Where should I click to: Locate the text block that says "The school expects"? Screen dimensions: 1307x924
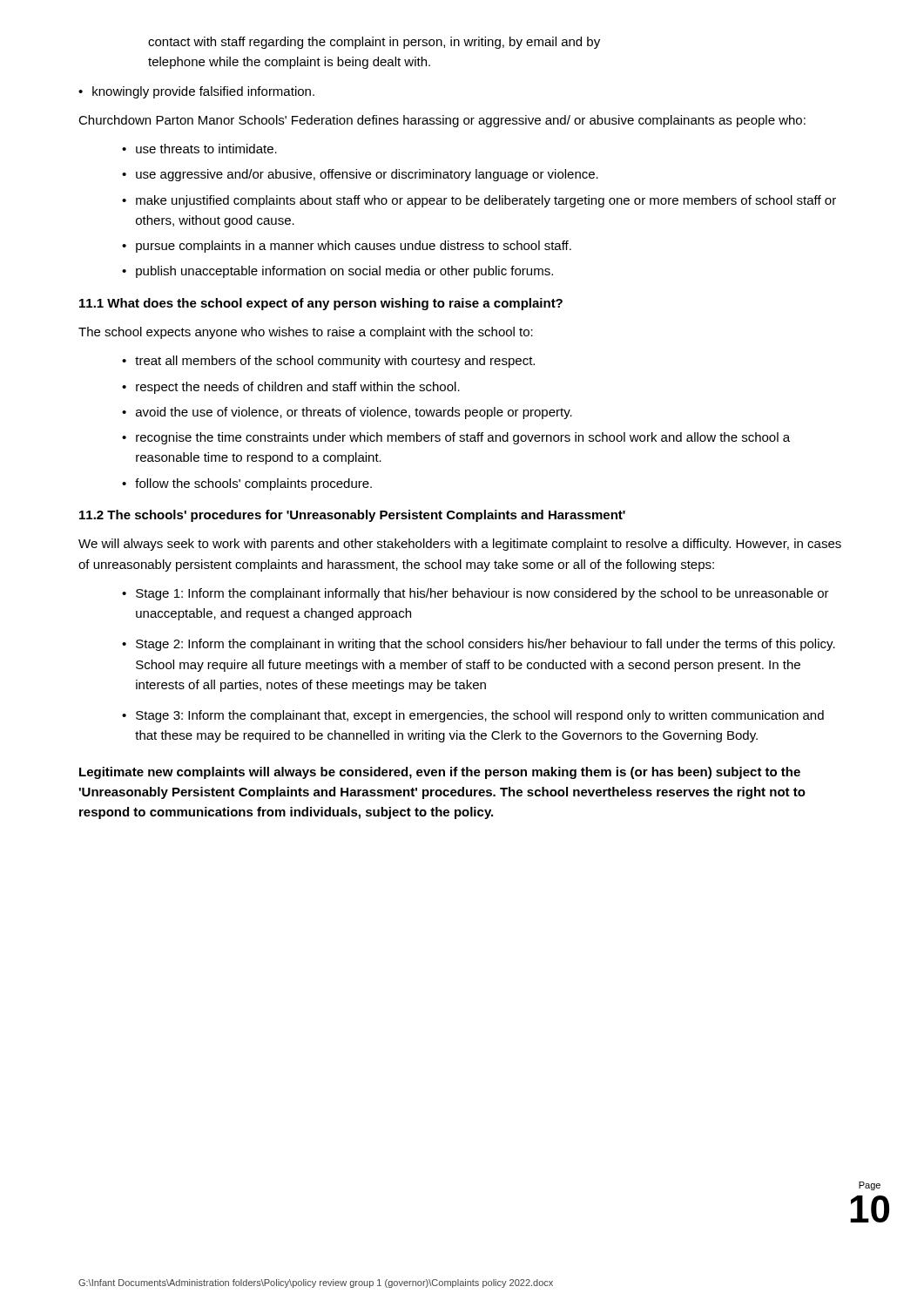(306, 332)
